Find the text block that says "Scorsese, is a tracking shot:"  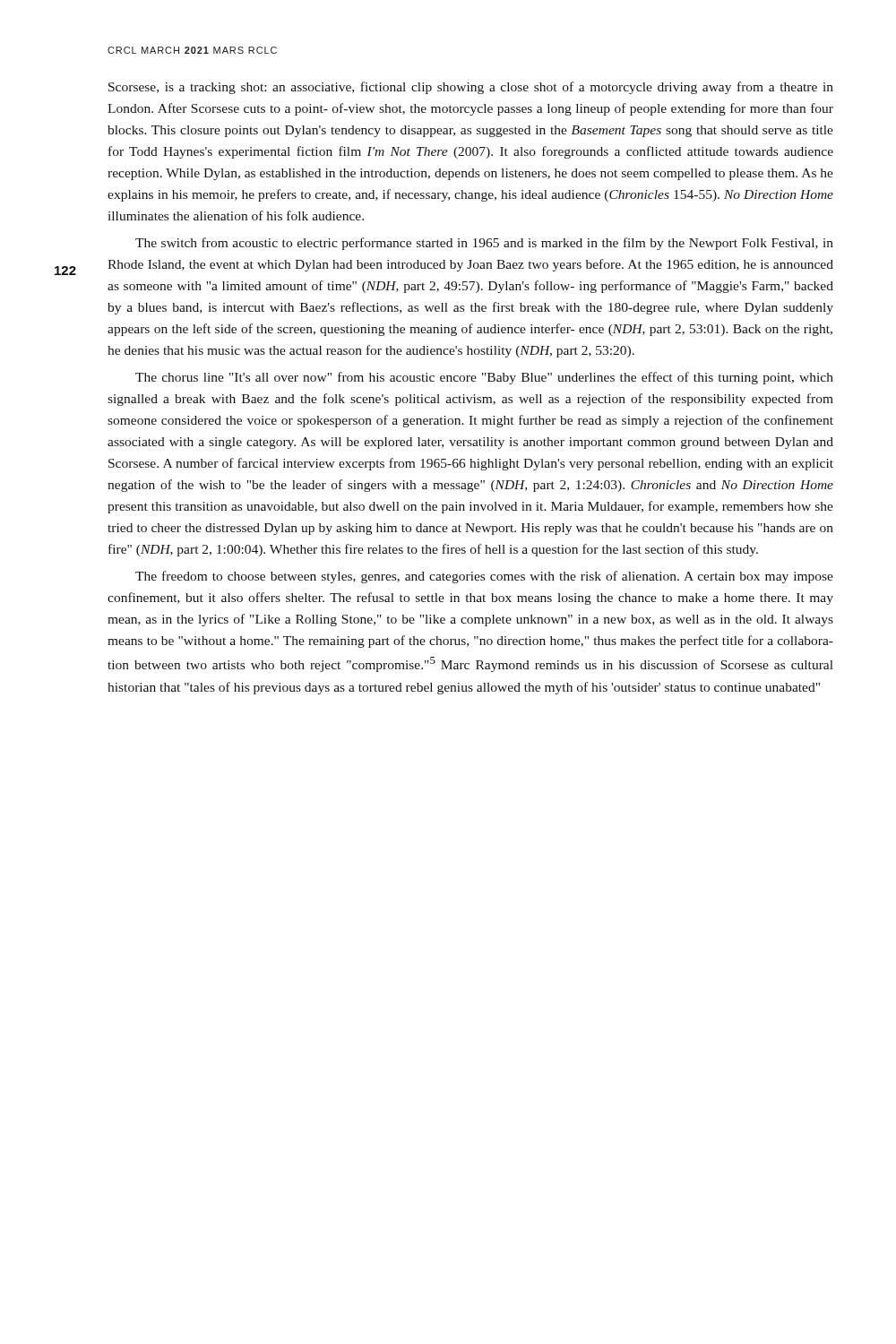(470, 151)
